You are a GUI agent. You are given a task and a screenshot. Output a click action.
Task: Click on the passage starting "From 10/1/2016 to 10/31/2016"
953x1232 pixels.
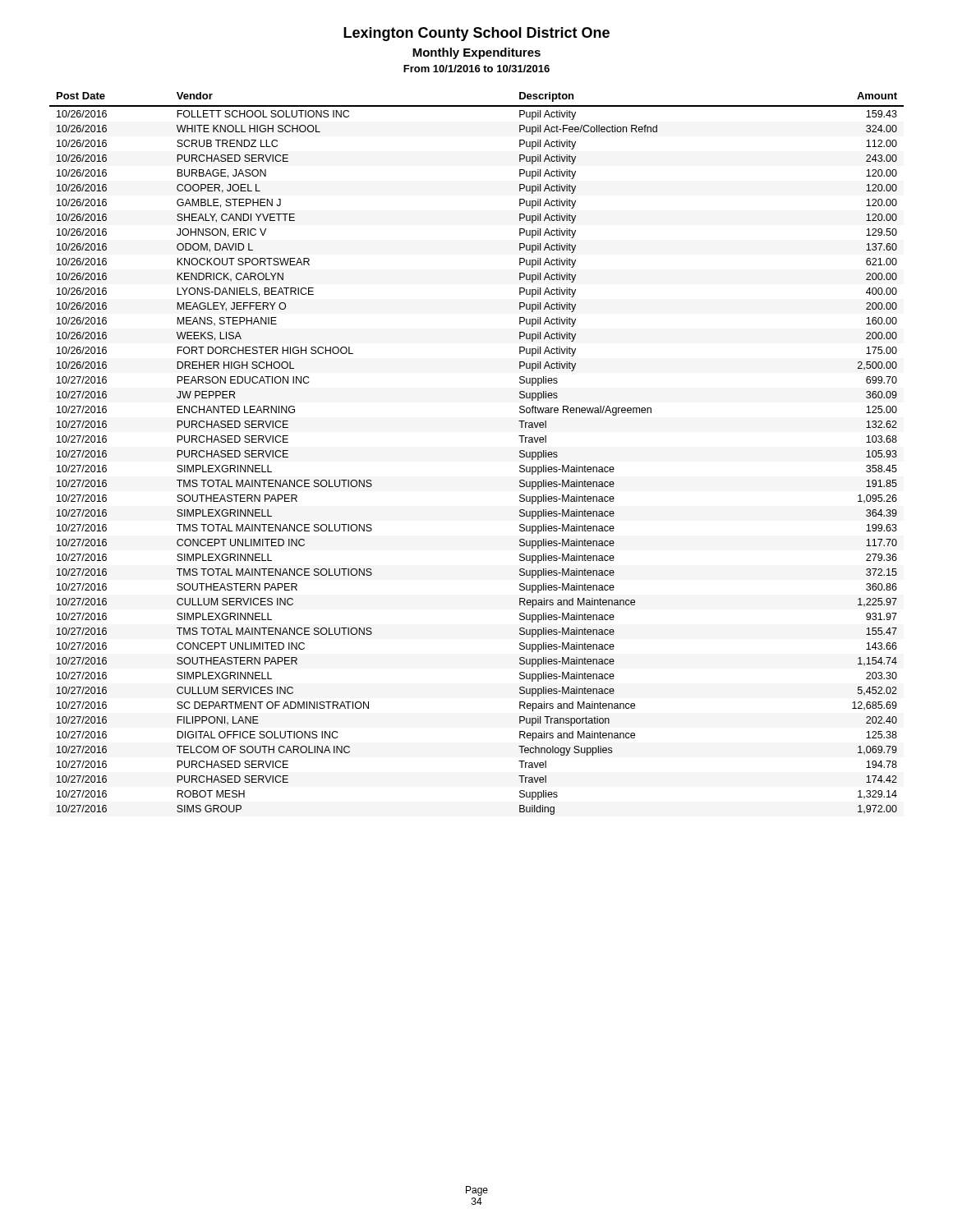(476, 69)
